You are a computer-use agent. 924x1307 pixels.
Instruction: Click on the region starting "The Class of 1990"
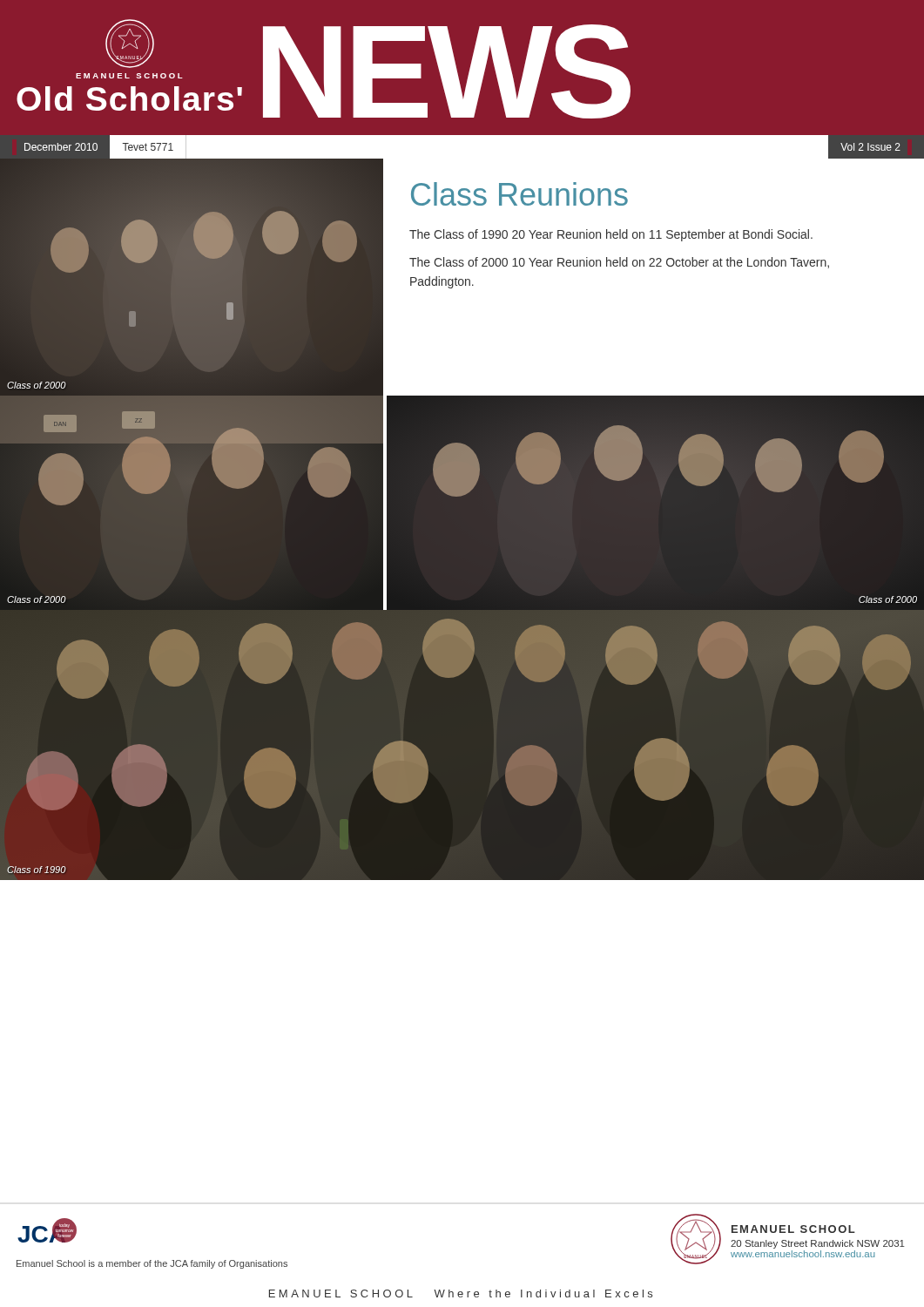(x=611, y=234)
